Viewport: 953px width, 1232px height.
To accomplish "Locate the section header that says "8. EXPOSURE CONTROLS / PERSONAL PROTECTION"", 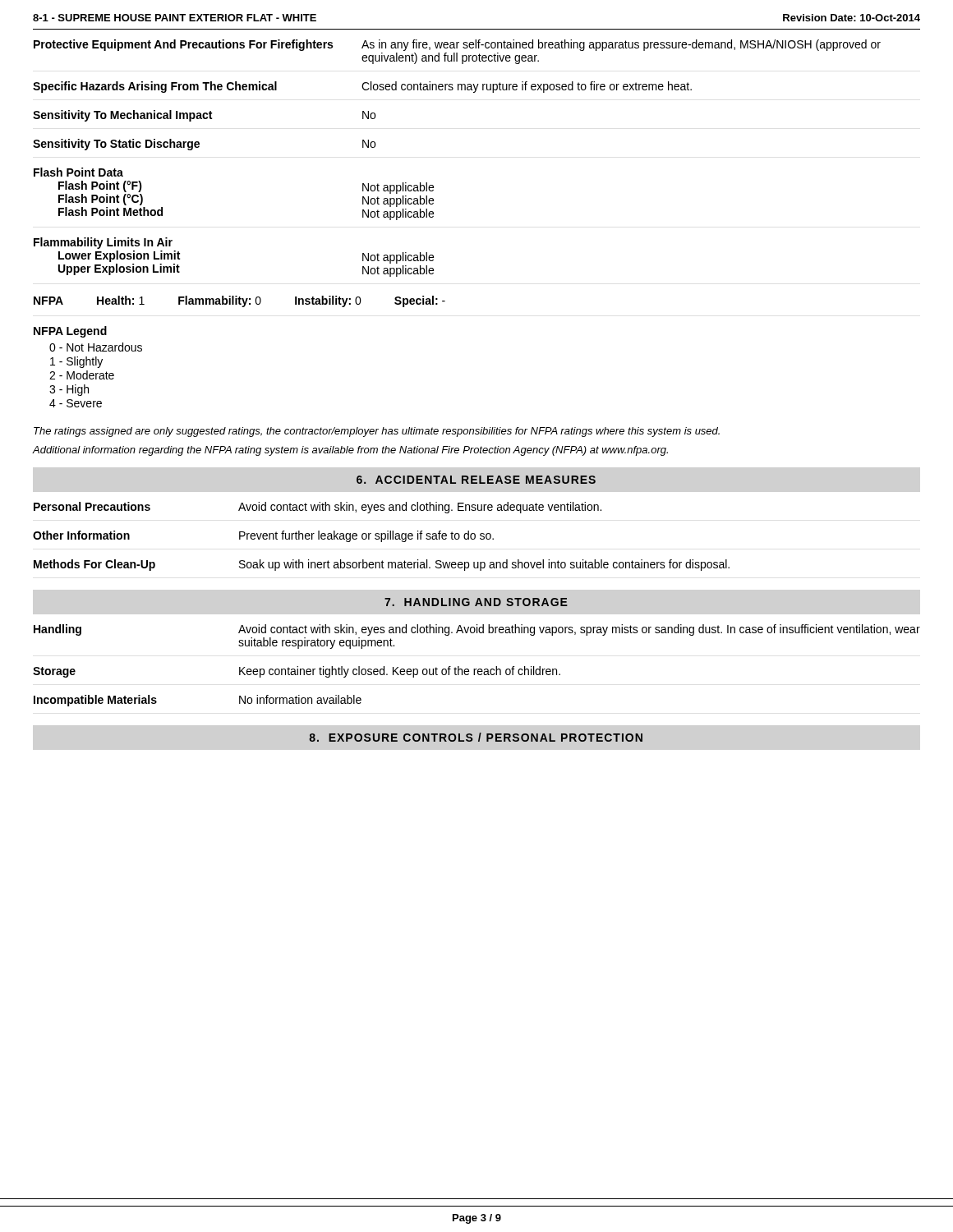I will tap(476, 738).
